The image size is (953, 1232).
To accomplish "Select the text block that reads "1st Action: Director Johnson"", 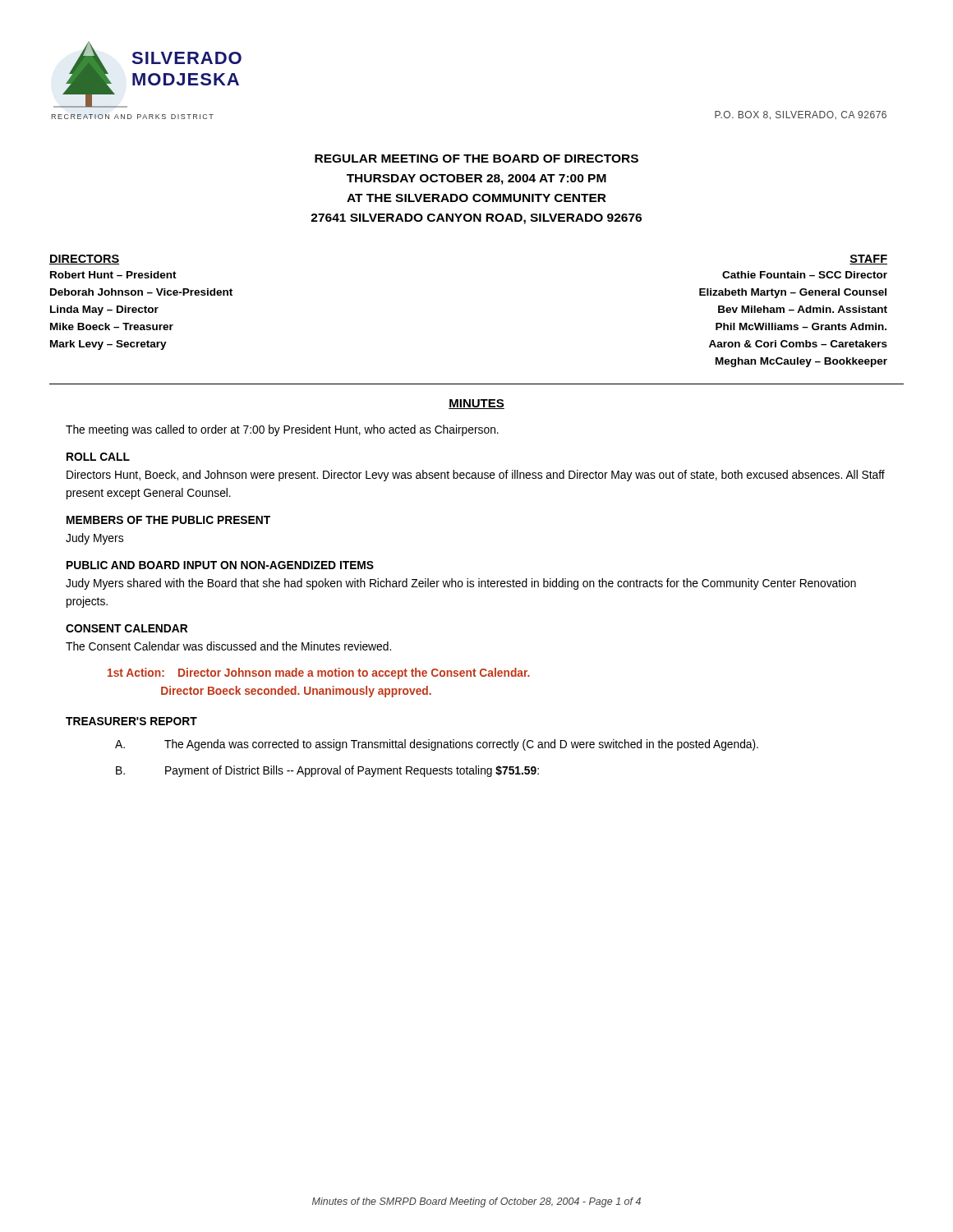I will (x=319, y=682).
